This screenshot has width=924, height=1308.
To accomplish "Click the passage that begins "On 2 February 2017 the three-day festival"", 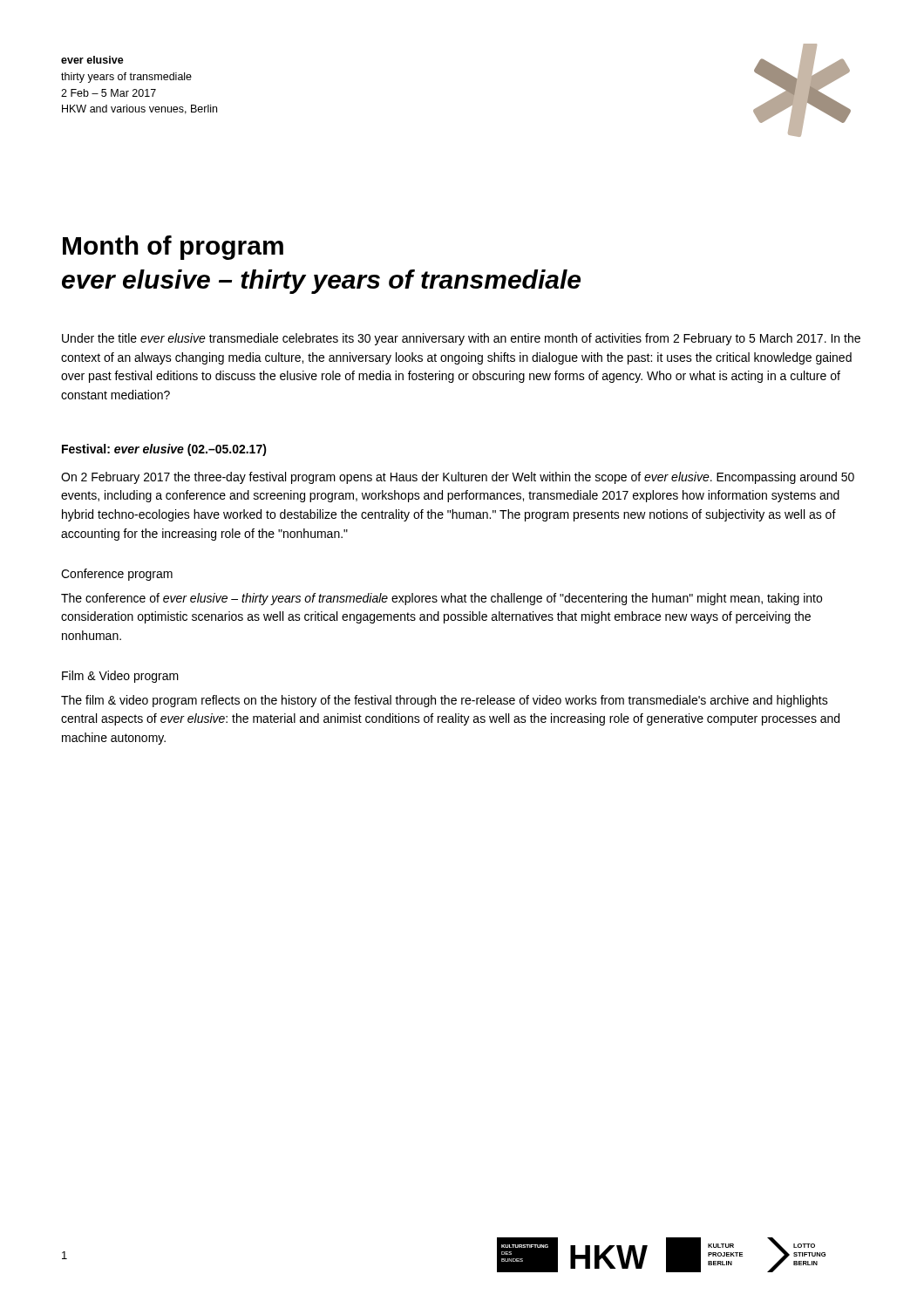I will click(x=458, y=505).
